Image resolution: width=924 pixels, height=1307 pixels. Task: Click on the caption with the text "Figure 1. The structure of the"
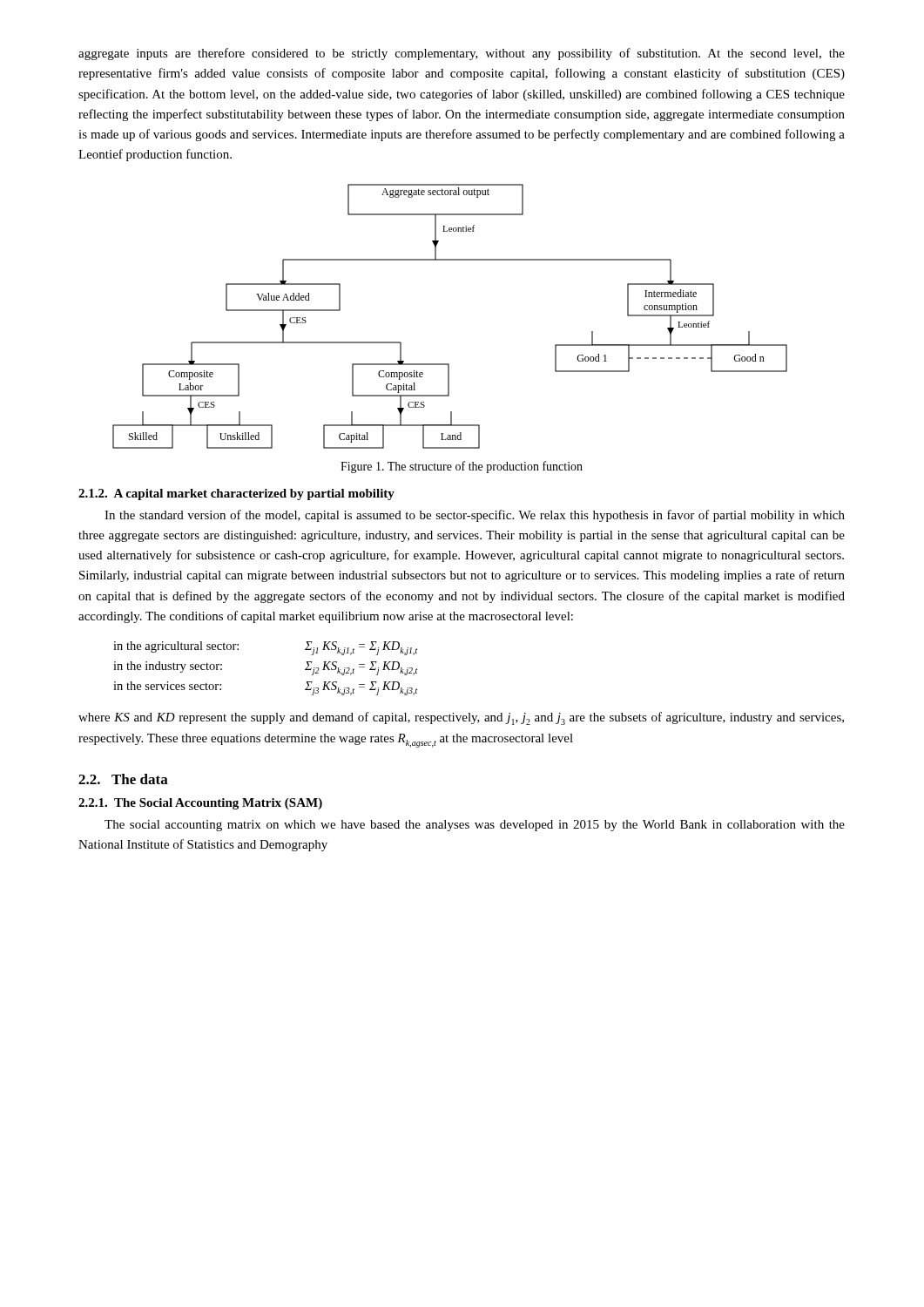(462, 466)
